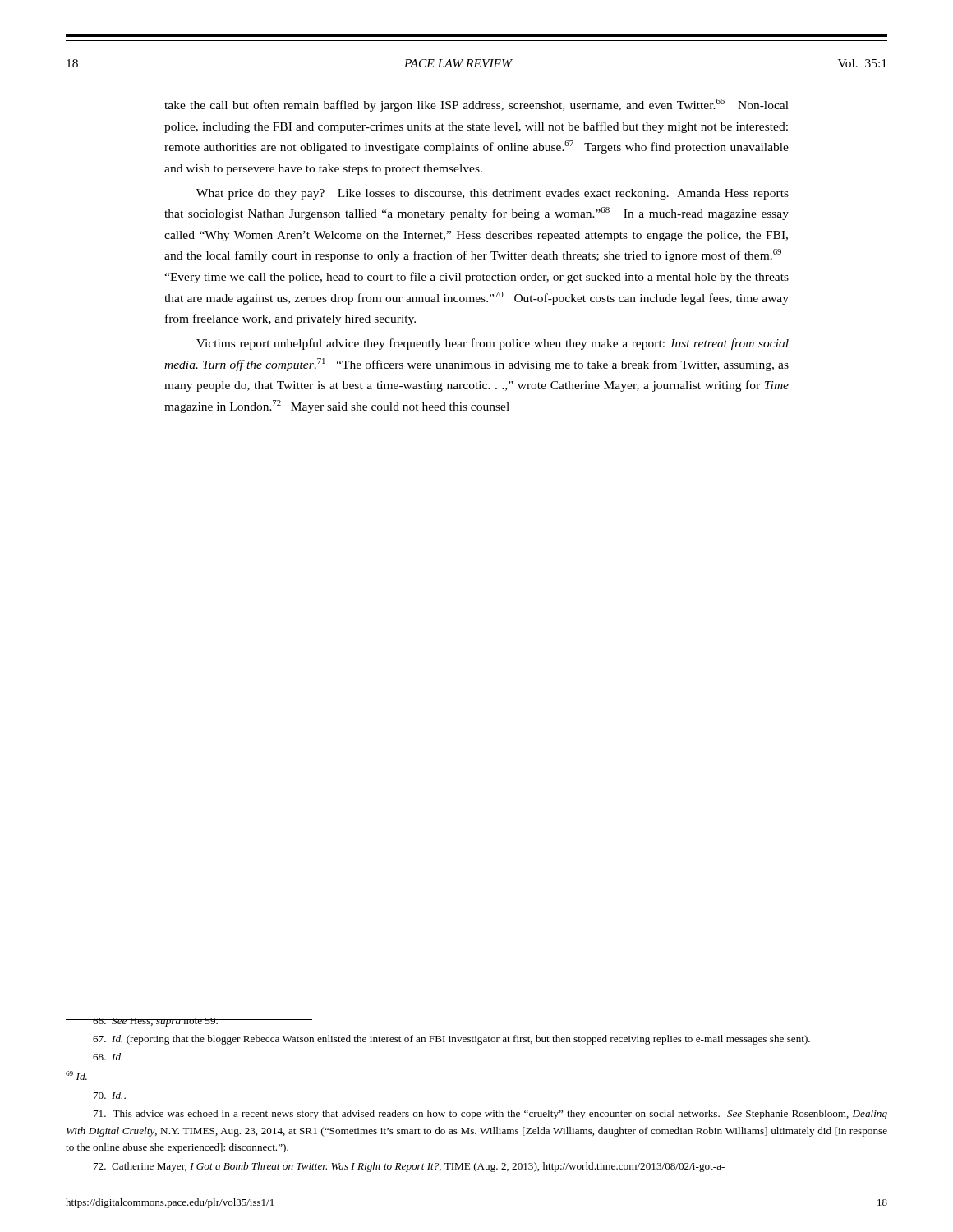Viewport: 953px width, 1232px height.
Task: Select the footnote containing "See Hess, supra note 59."
Action: click(x=189, y=1022)
